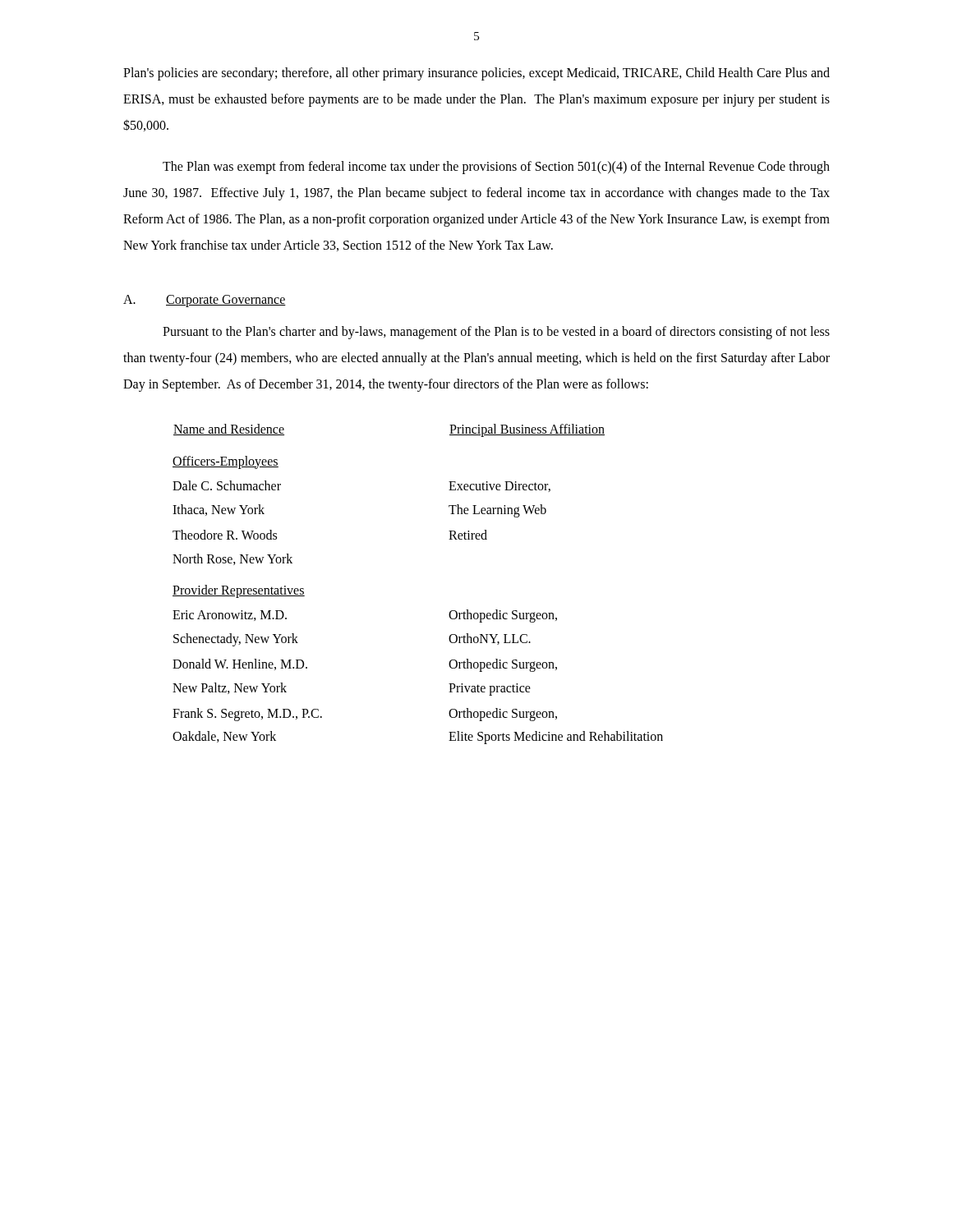This screenshot has width=953, height=1232.
Task: Where is the passage that starts "Plan's policies are secondary; therefore, all"?
Action: click(476, 99)
